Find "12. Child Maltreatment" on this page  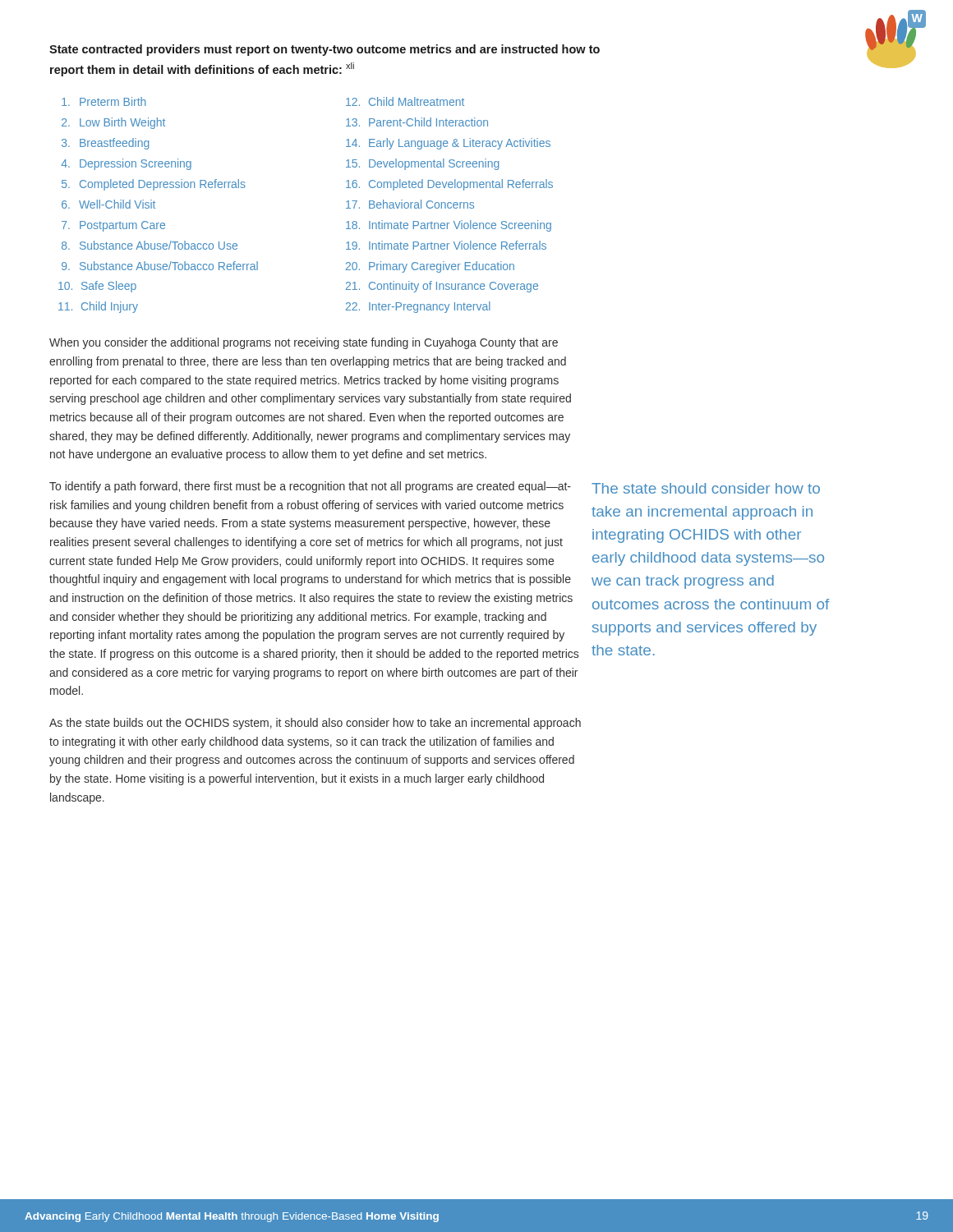point(405,103)
